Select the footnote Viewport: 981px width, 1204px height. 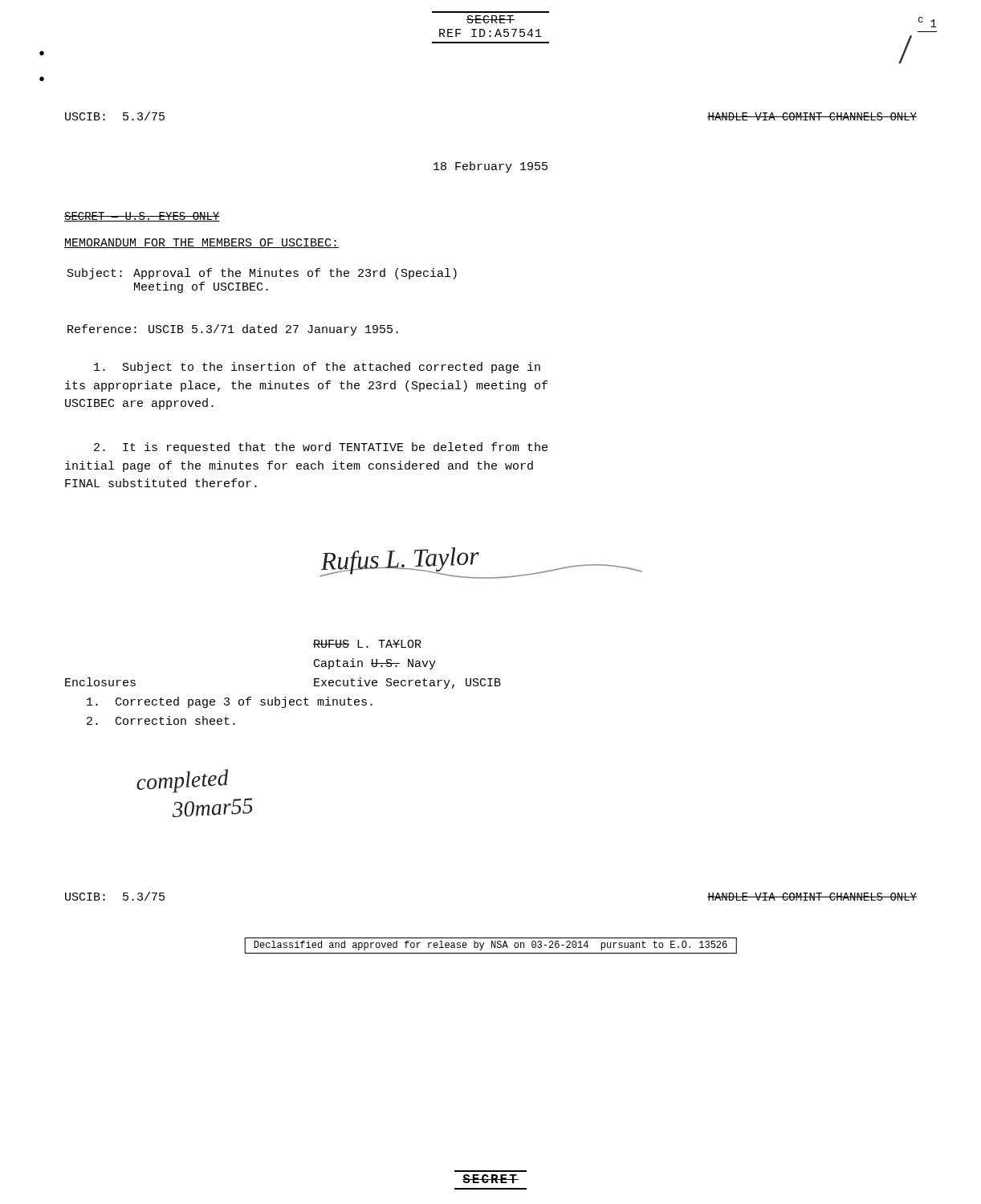pyautogui.click(x=490, y=946)
